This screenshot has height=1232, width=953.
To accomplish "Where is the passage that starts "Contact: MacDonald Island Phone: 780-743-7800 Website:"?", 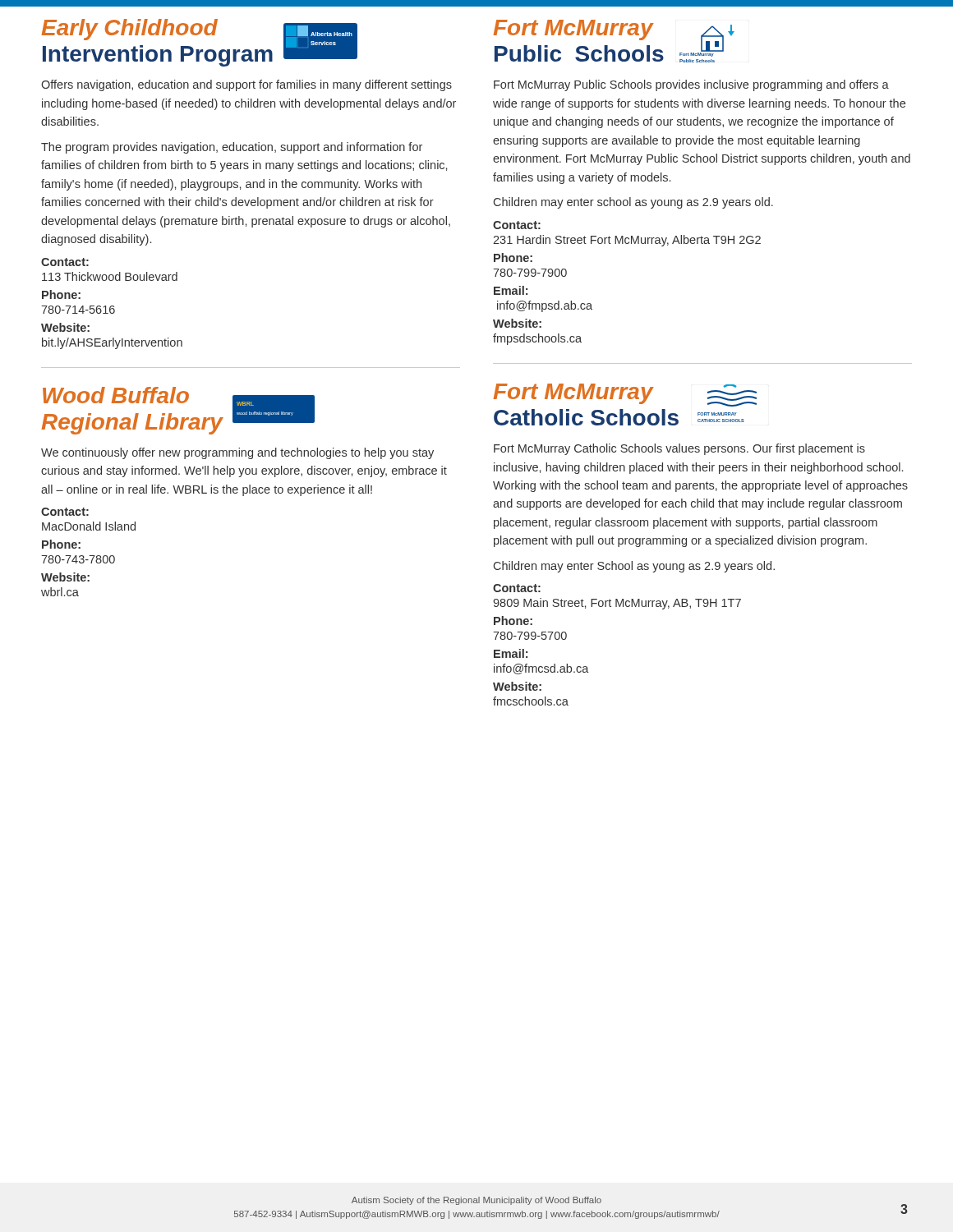I will click(x=65, y=512).
